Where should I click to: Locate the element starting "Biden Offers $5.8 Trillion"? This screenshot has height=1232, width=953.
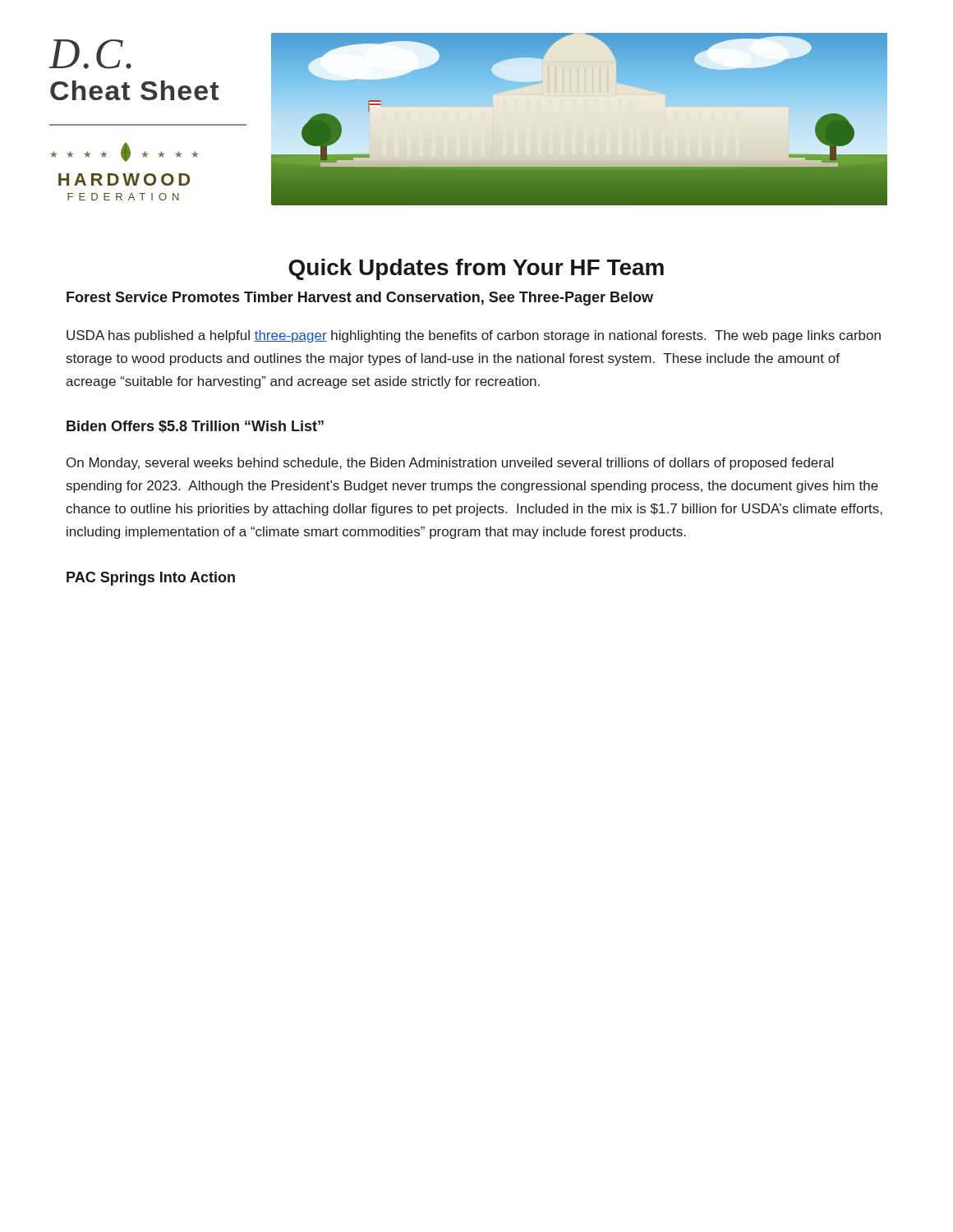(195, 427)
